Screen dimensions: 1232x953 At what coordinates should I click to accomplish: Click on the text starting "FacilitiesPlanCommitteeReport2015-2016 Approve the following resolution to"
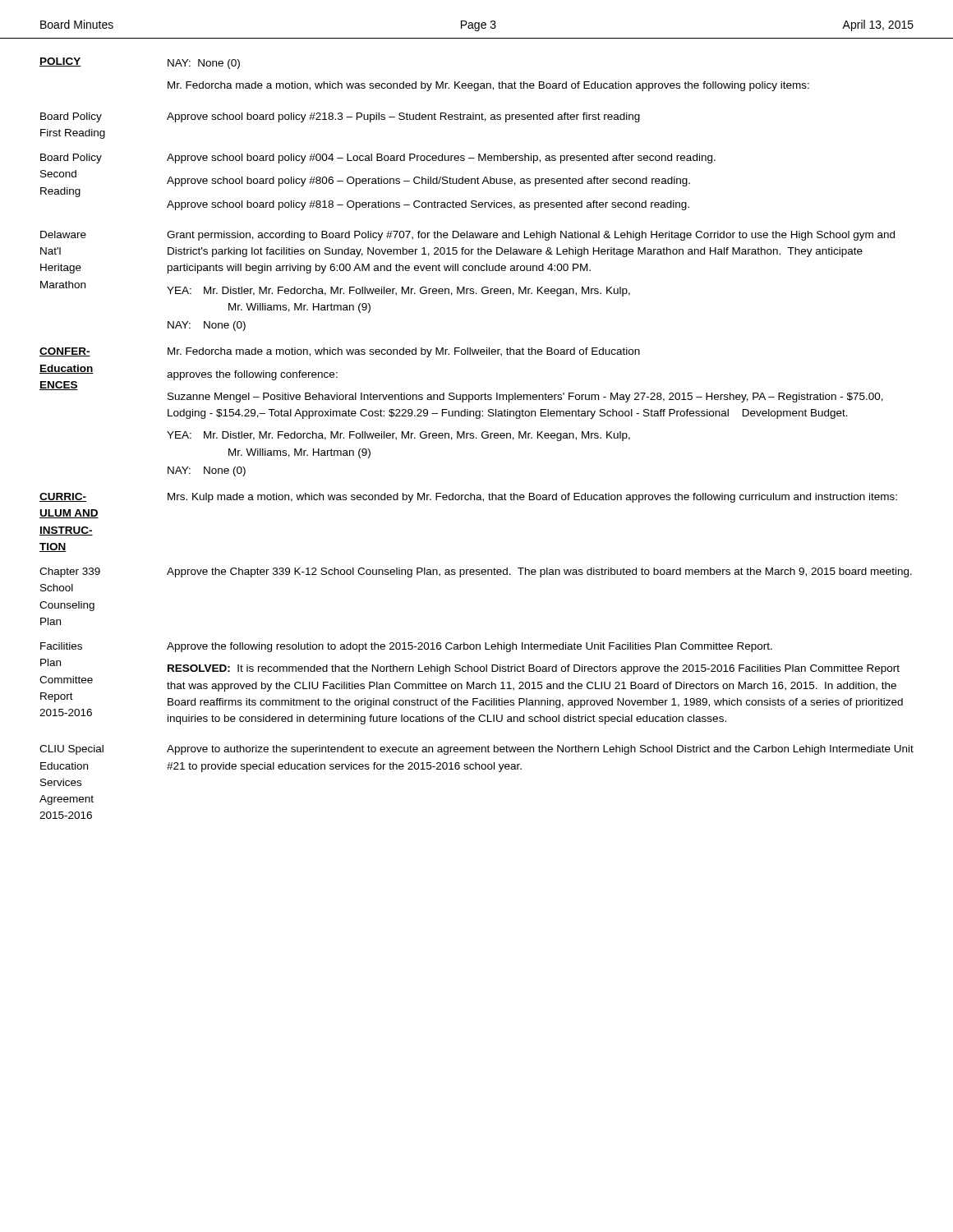point(476,685)
